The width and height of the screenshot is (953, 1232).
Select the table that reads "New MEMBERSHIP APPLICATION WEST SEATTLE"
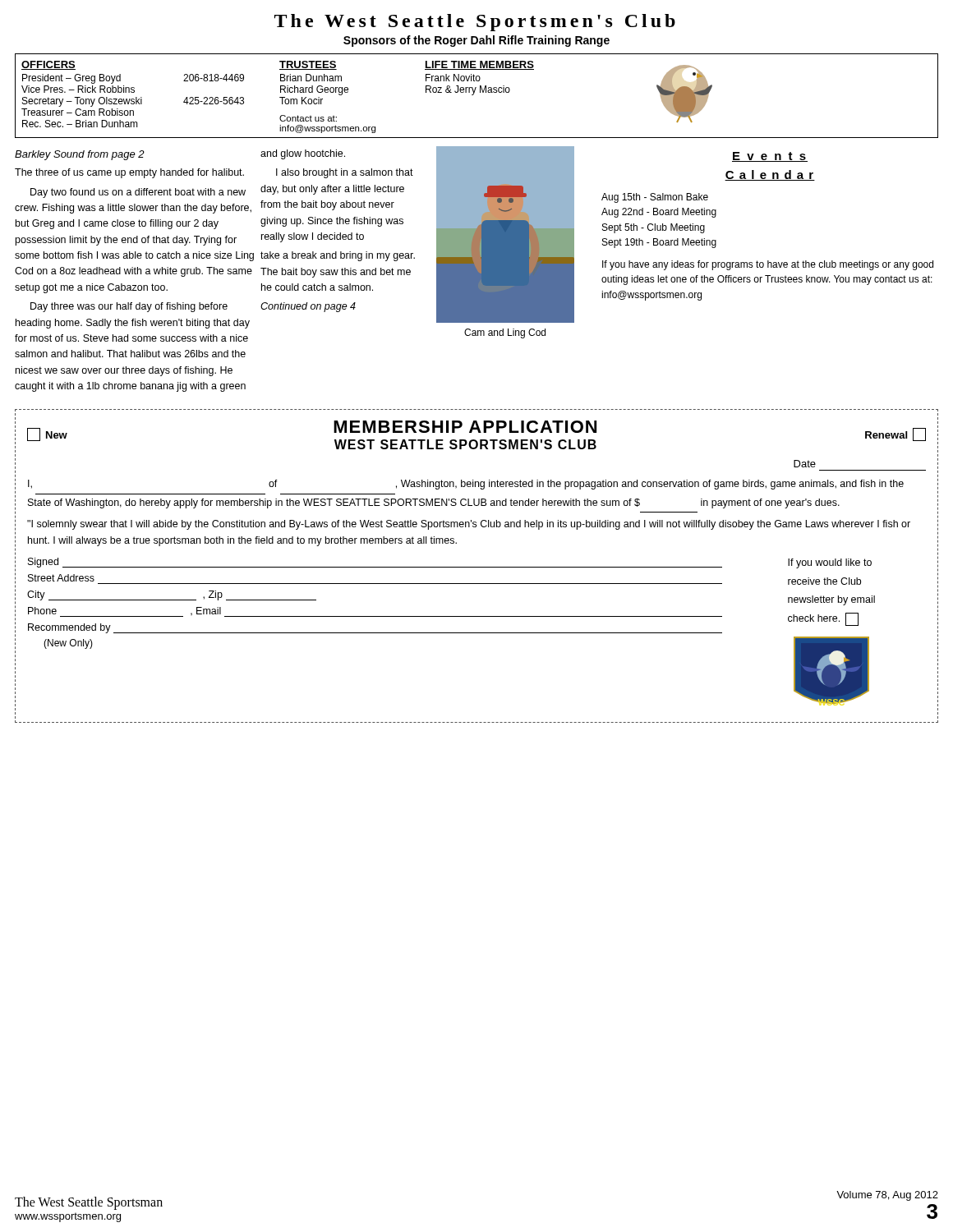point(476,566)
